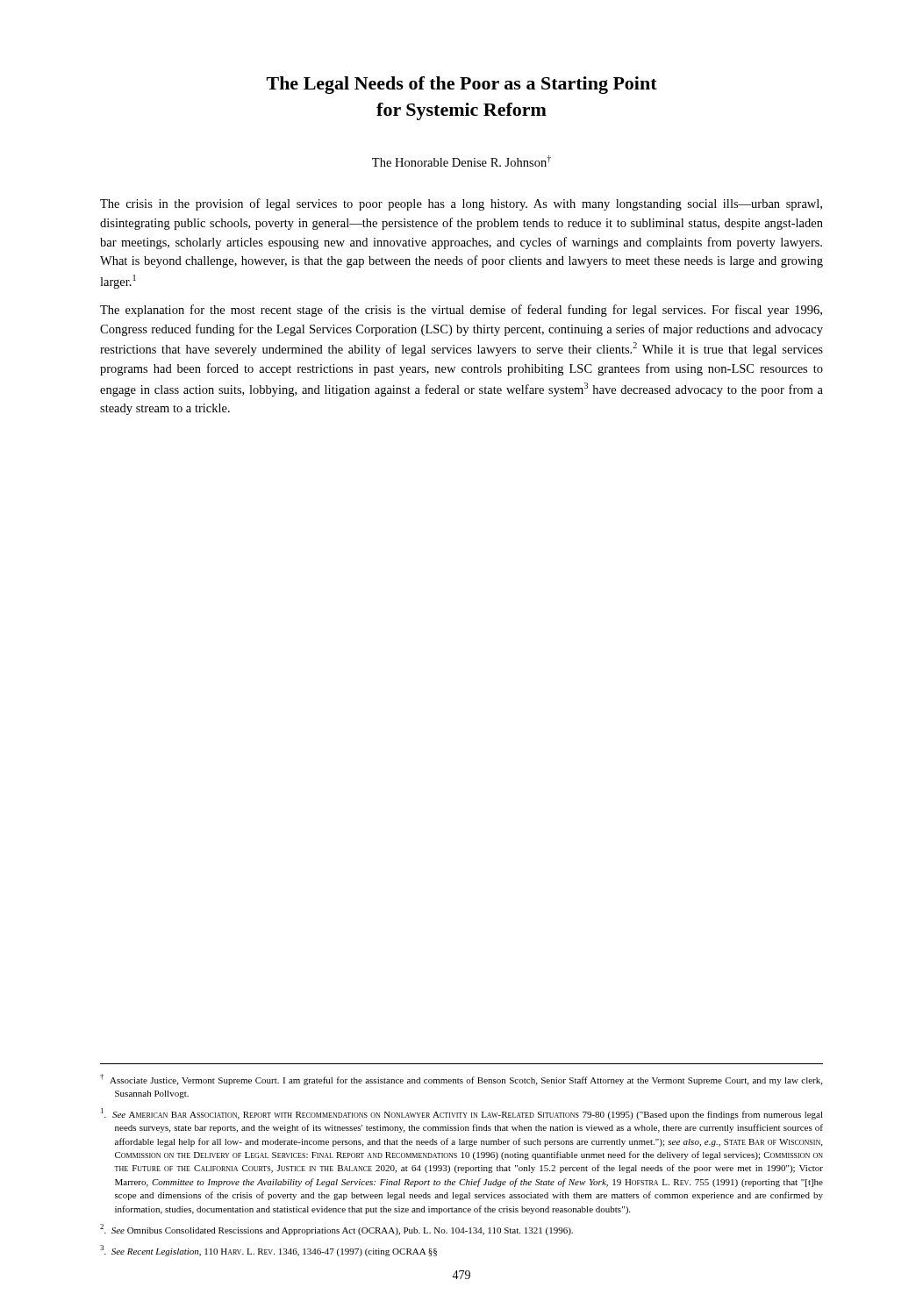The height and width of the screenshot is (1316, 923).
Task: Click the passage that begins "† Associate Justice, Vermont Supreme Court."
Action: pos(462,1086)
